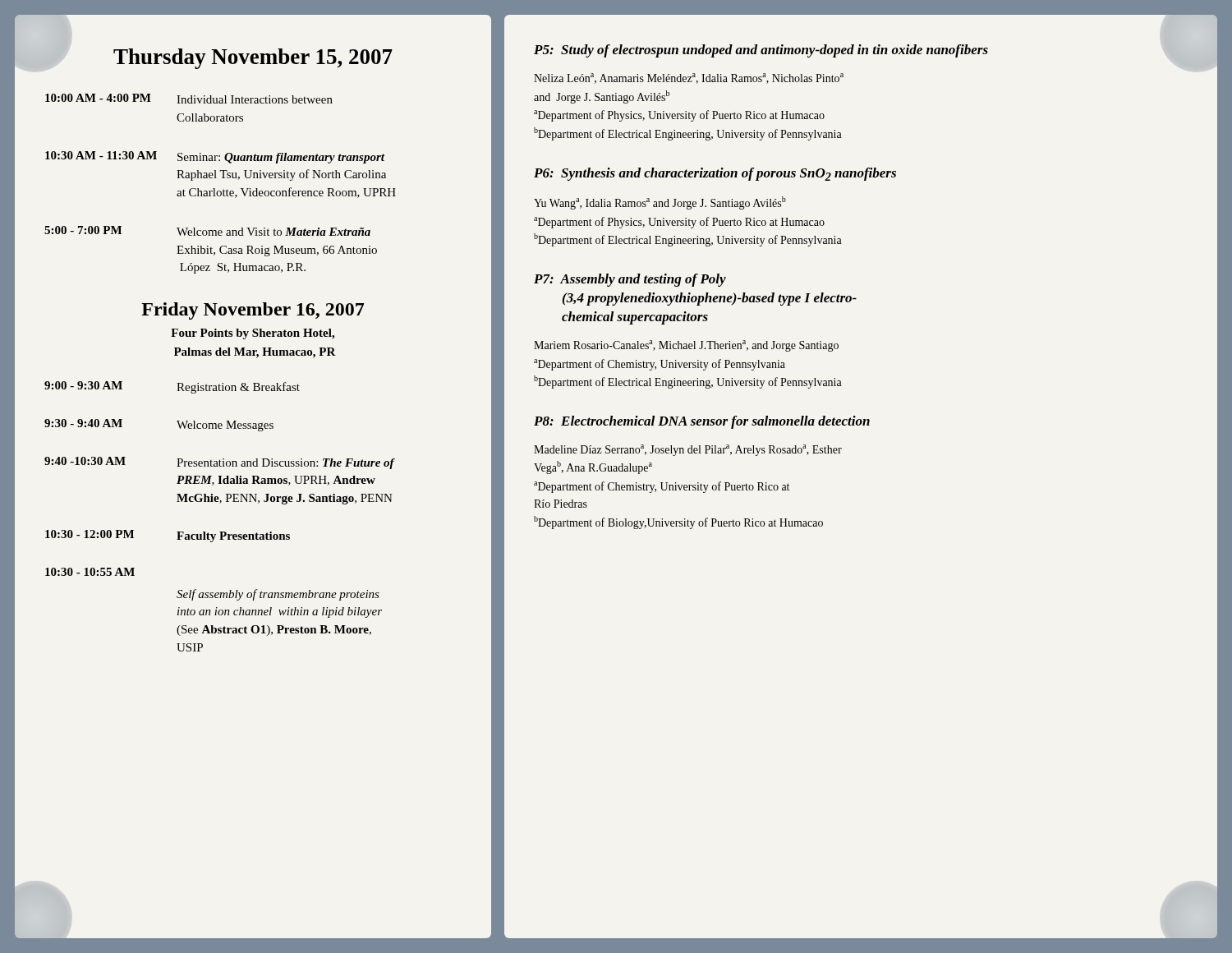This screenshot has height=953, width=1232.
Task: Click the section header that begins "P6: Synthesis and characterization of"
Action: 715,174
